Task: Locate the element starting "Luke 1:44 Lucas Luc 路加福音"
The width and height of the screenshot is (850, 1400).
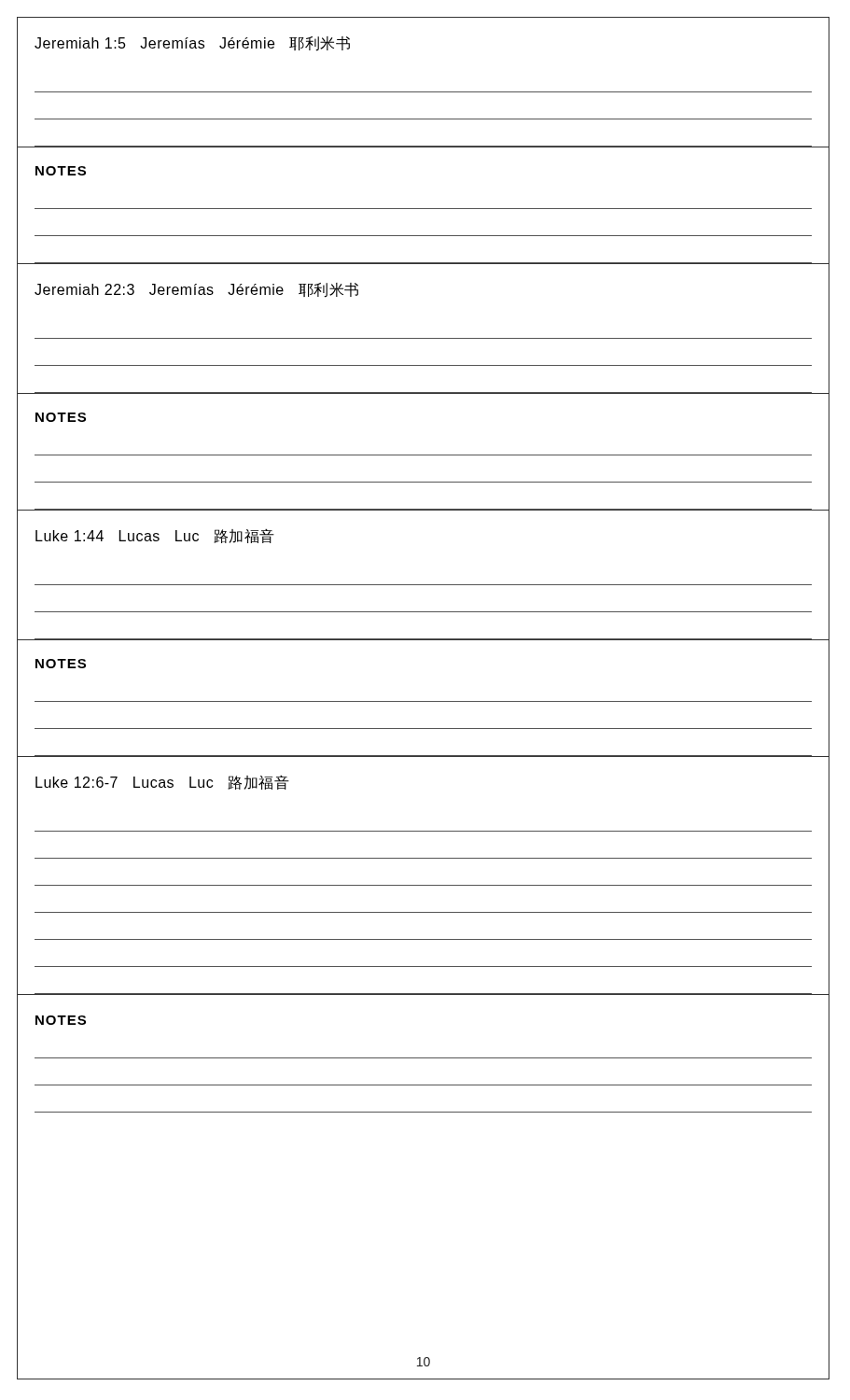Action: (423, 580)
